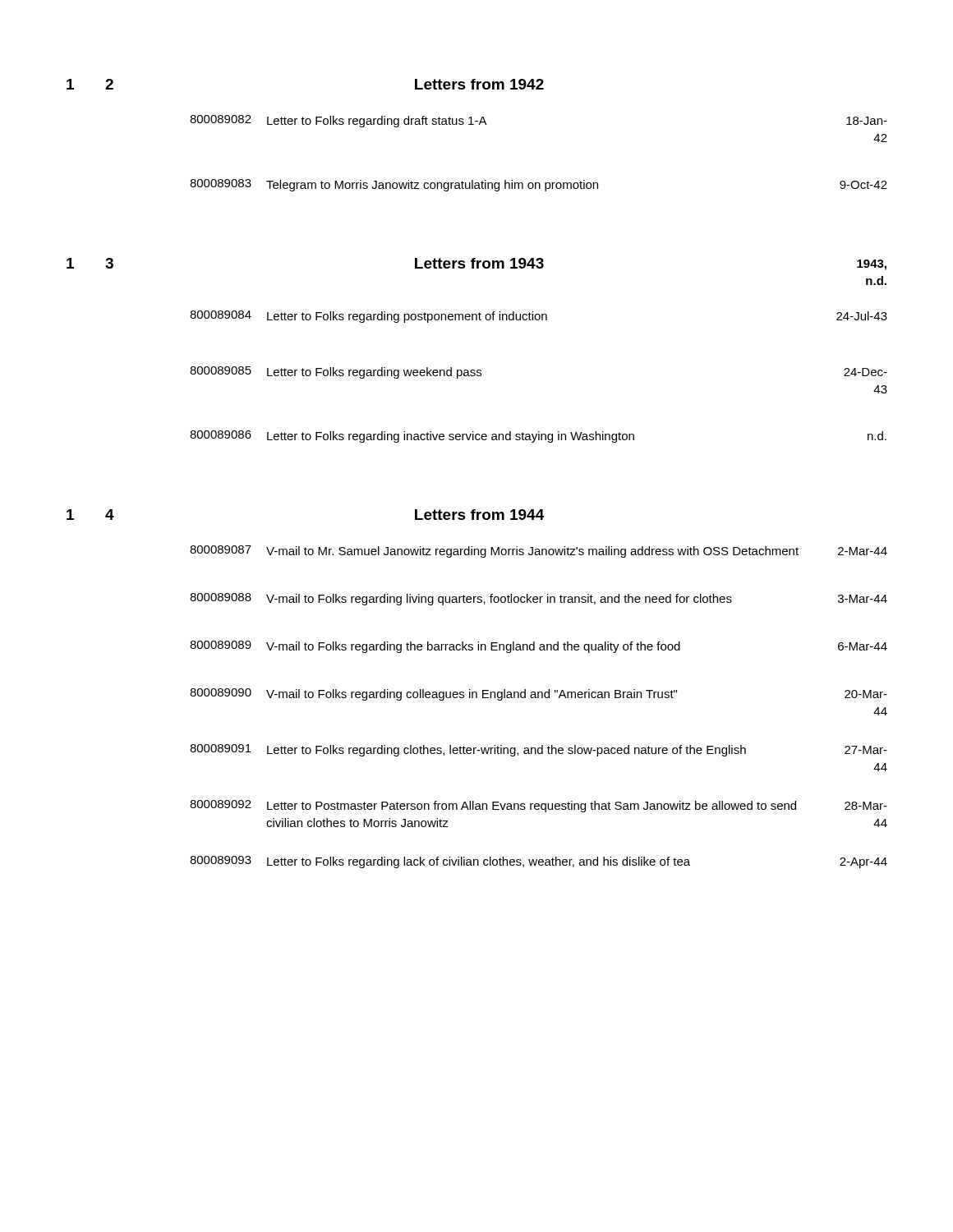Point to the region starting "800089083 Telegram to Morris Janowitz congratulating him on"

tap(476, 183)
